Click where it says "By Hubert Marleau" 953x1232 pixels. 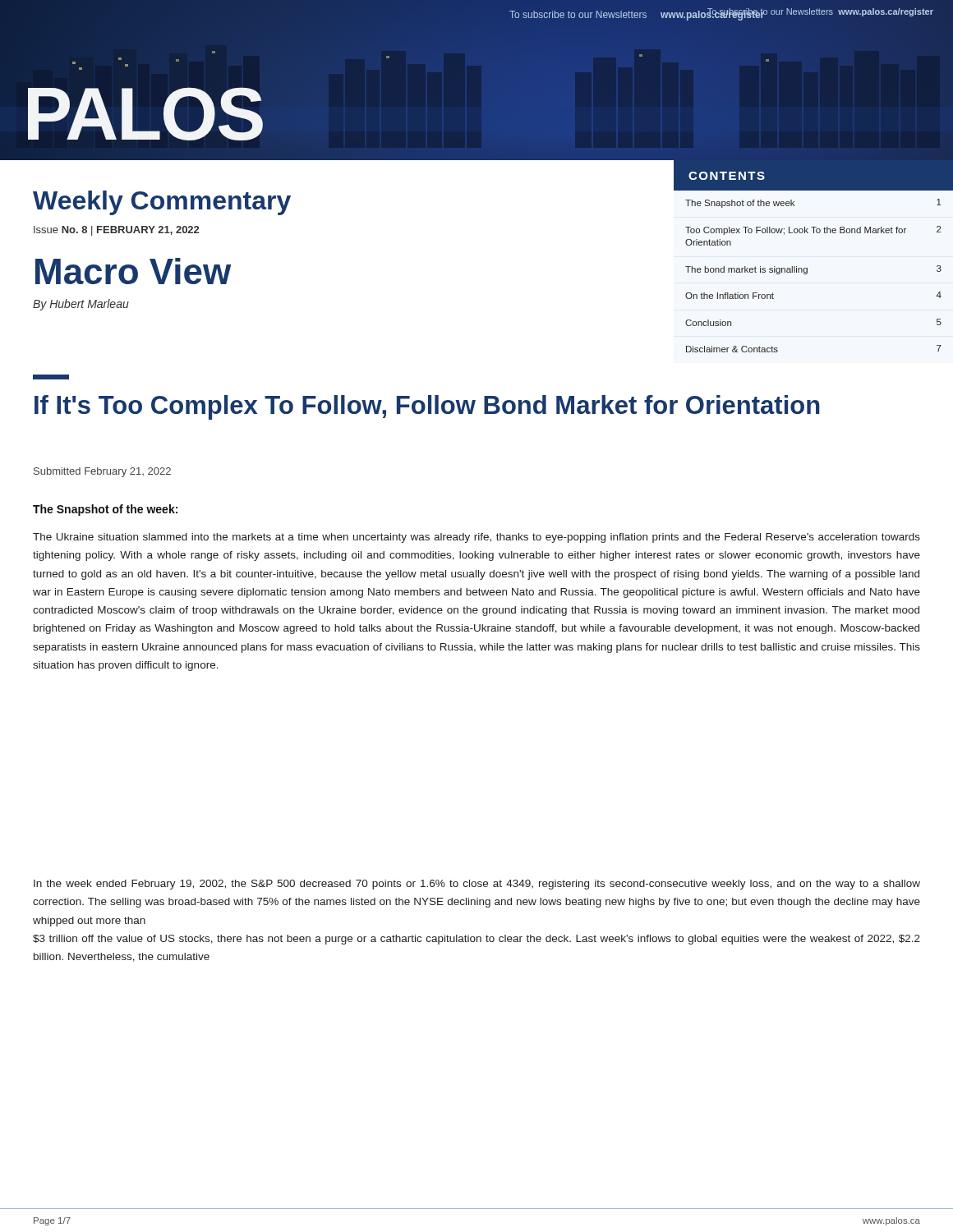click(81, 304)
